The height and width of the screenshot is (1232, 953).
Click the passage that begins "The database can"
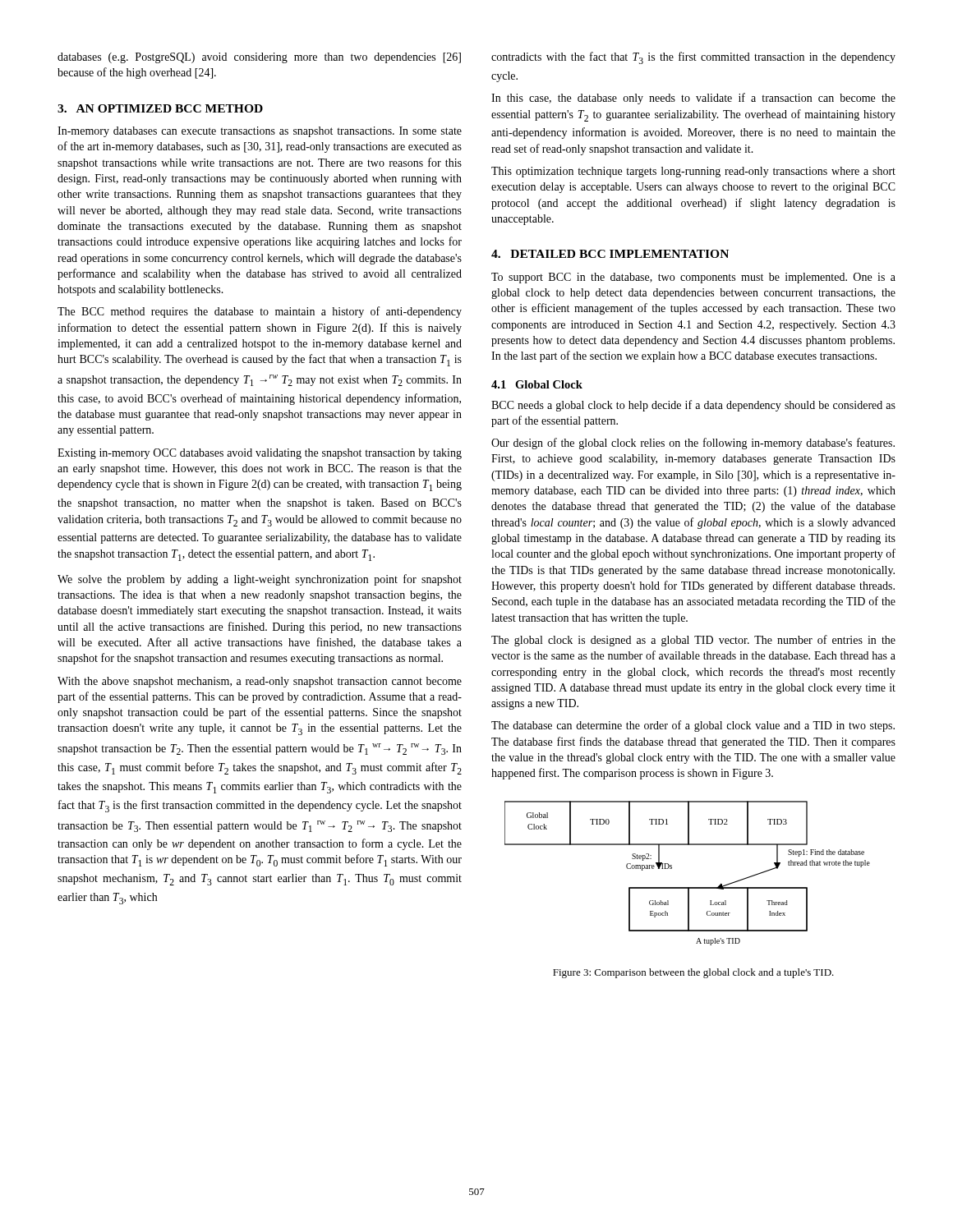pos(693,750)
